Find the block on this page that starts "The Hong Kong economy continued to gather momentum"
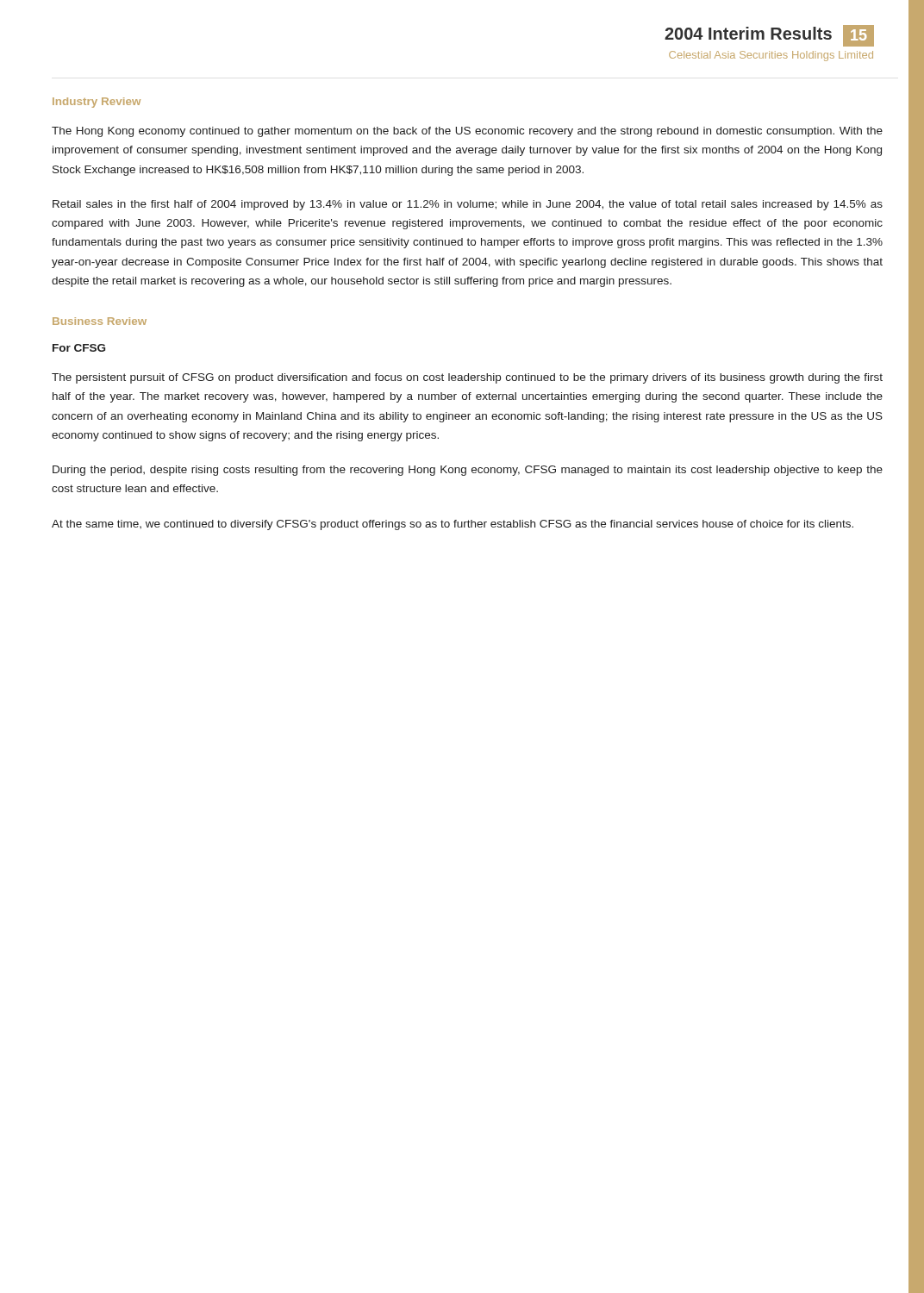Screen dimensions: 1293x924 point(467,150)
